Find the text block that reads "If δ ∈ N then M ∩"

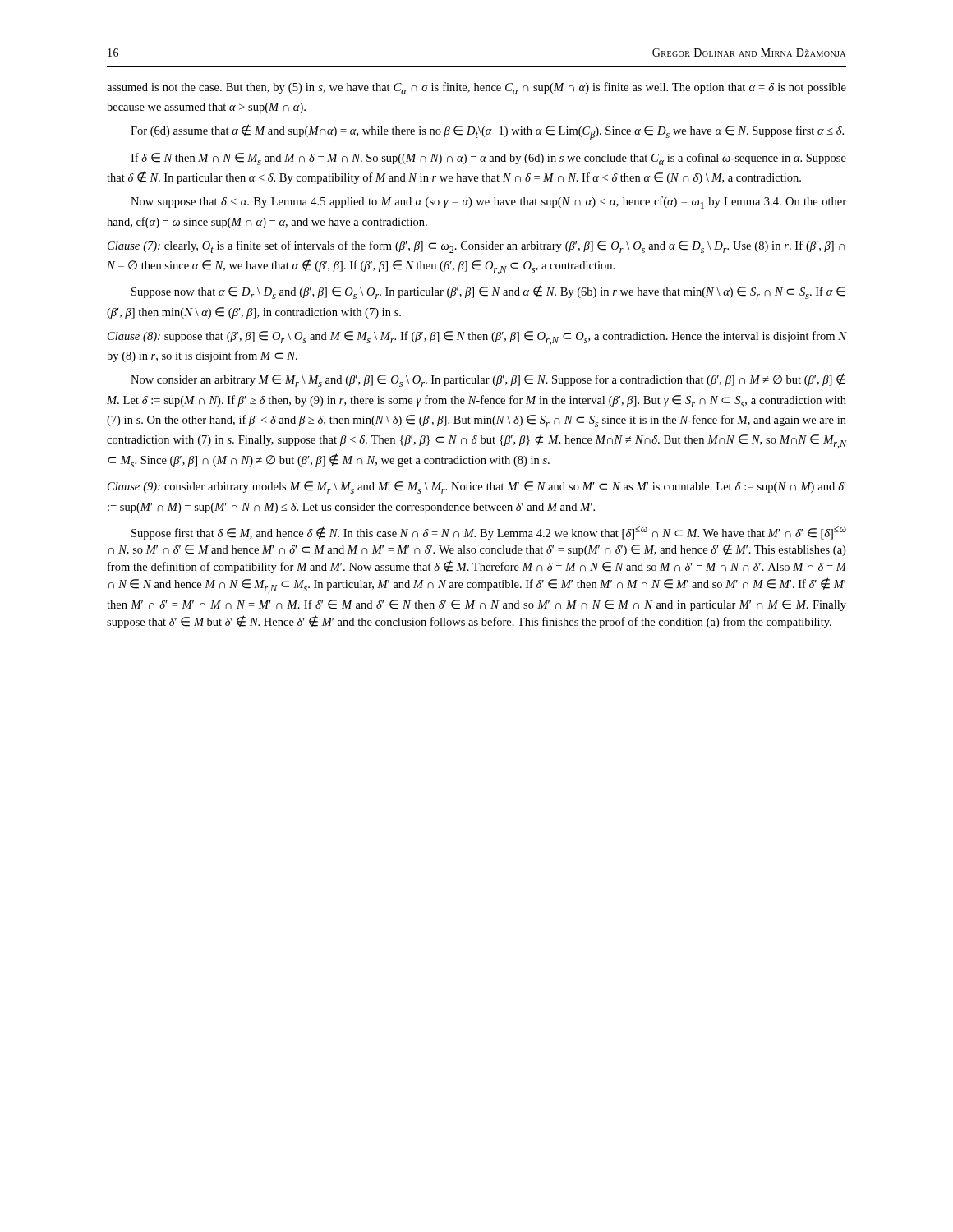point(476,168)
